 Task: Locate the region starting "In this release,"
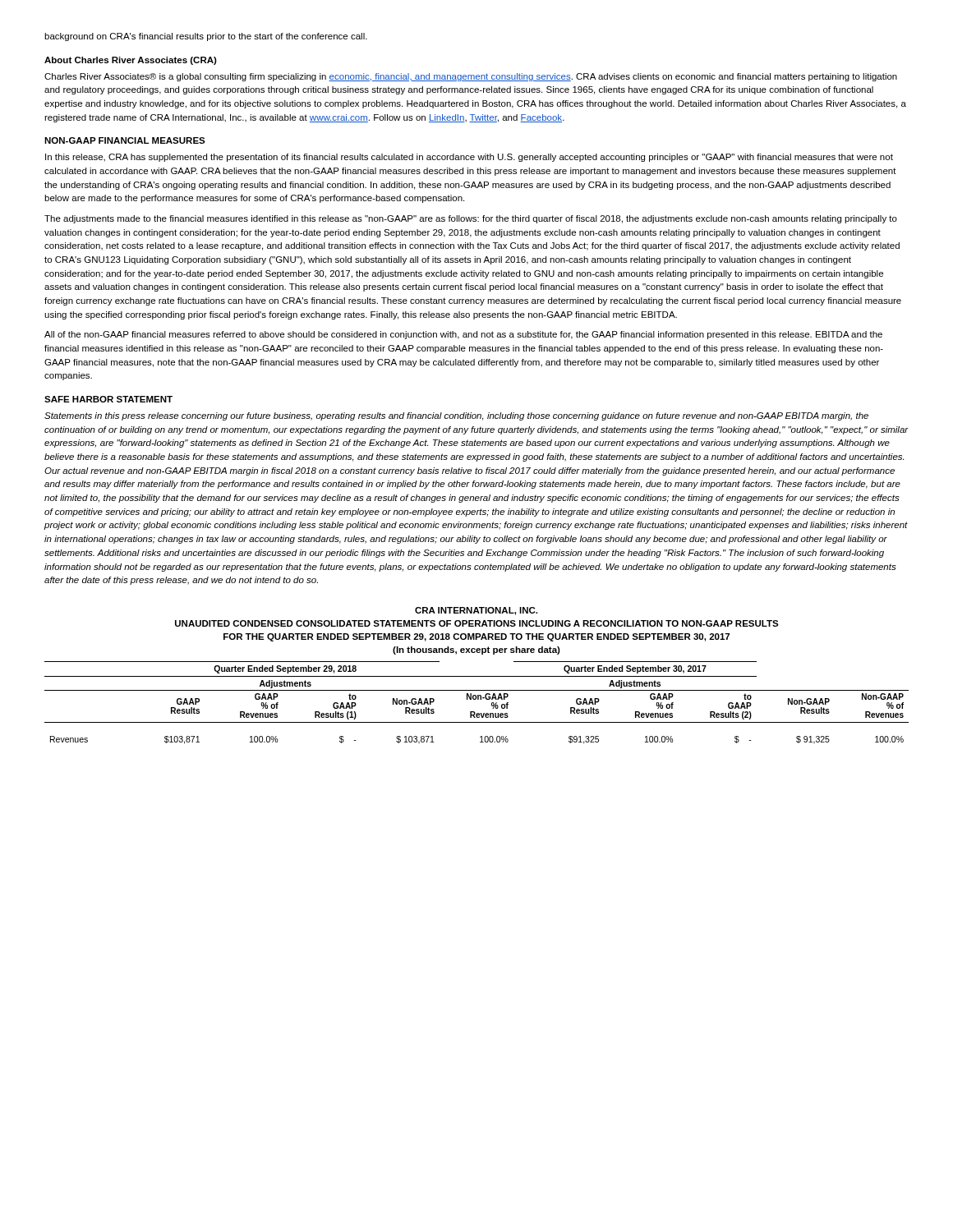476,178
